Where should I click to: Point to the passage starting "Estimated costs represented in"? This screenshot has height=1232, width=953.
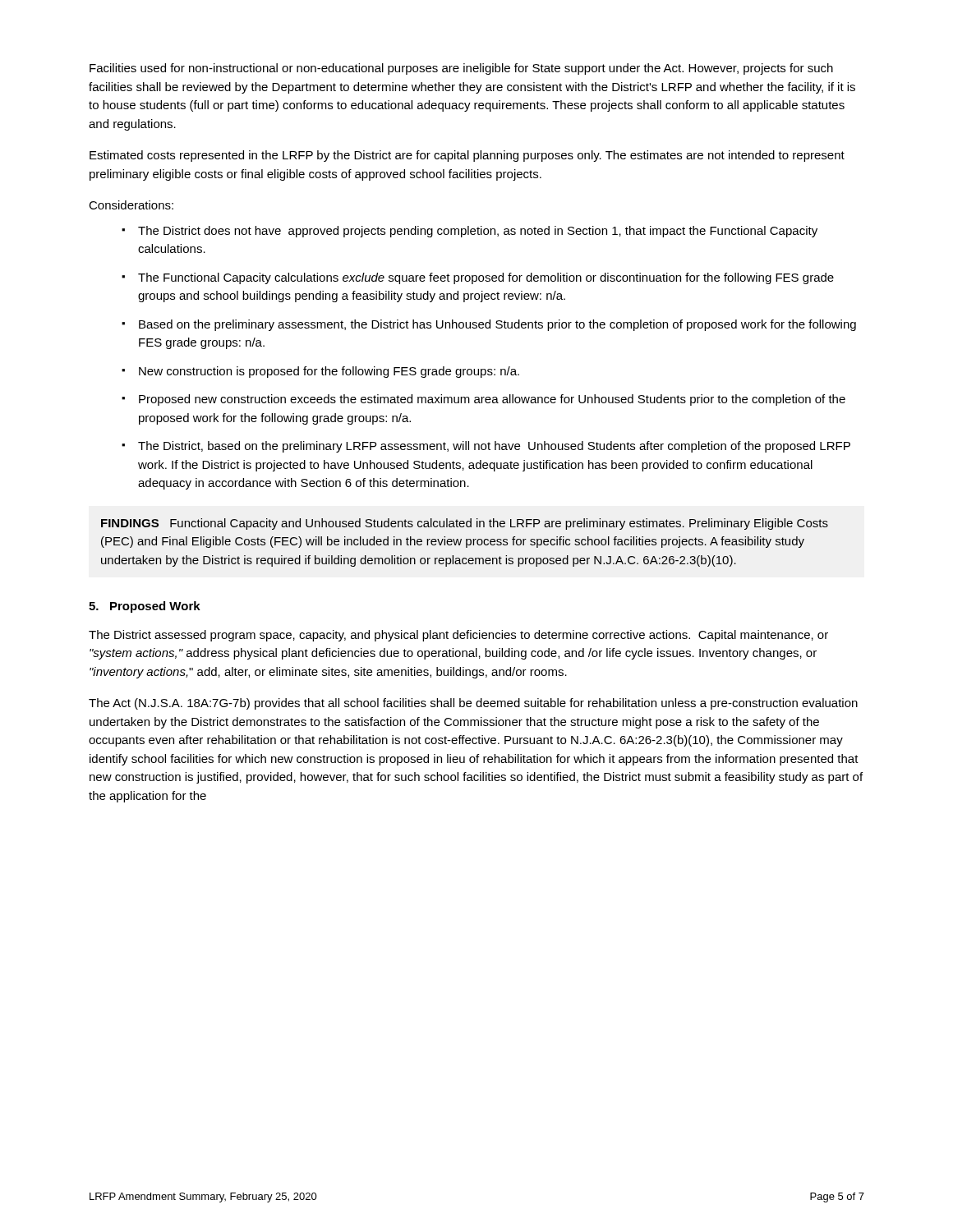tap(466, 164)
